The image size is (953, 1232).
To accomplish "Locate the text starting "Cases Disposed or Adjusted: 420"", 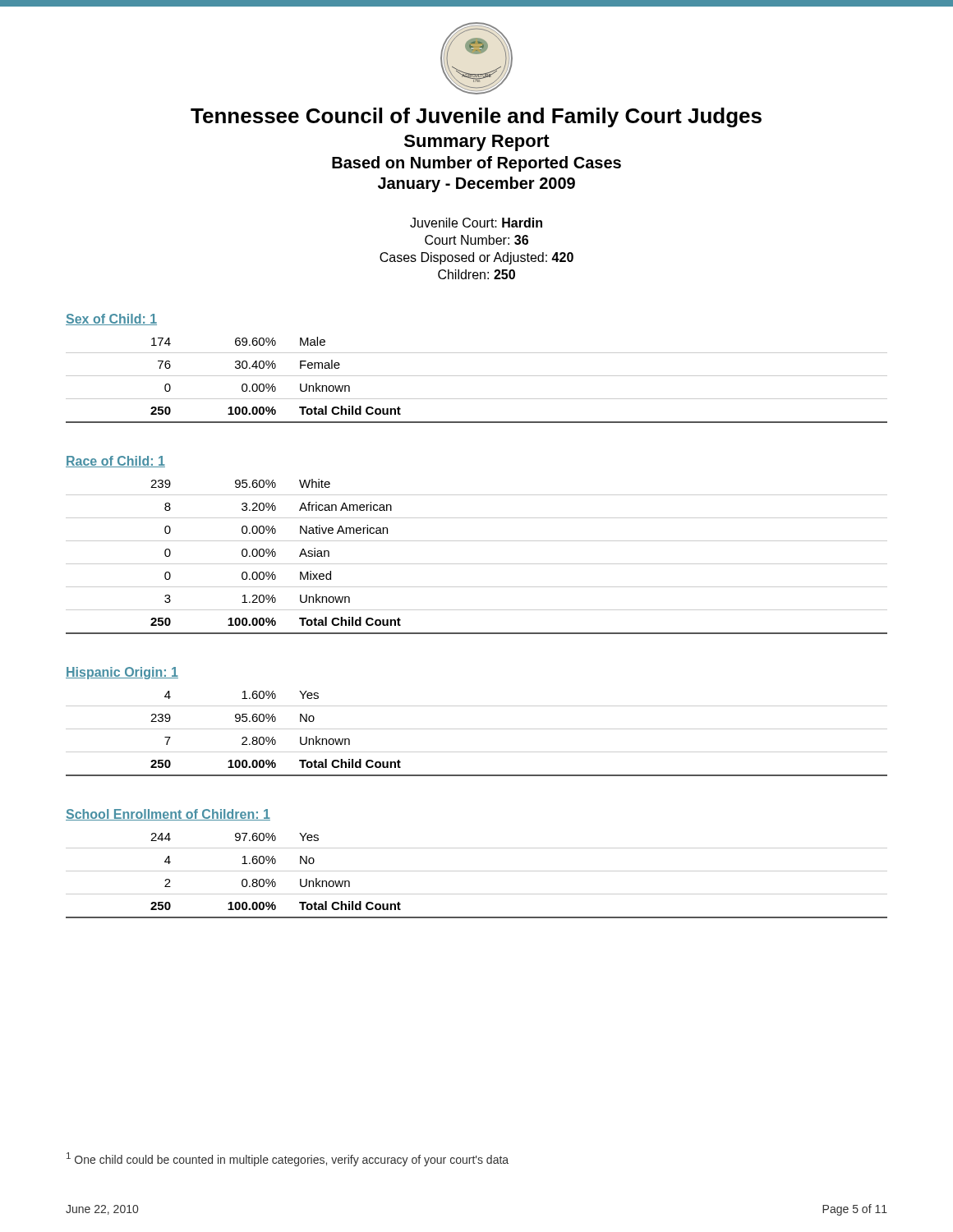I will tap(476, 258).
